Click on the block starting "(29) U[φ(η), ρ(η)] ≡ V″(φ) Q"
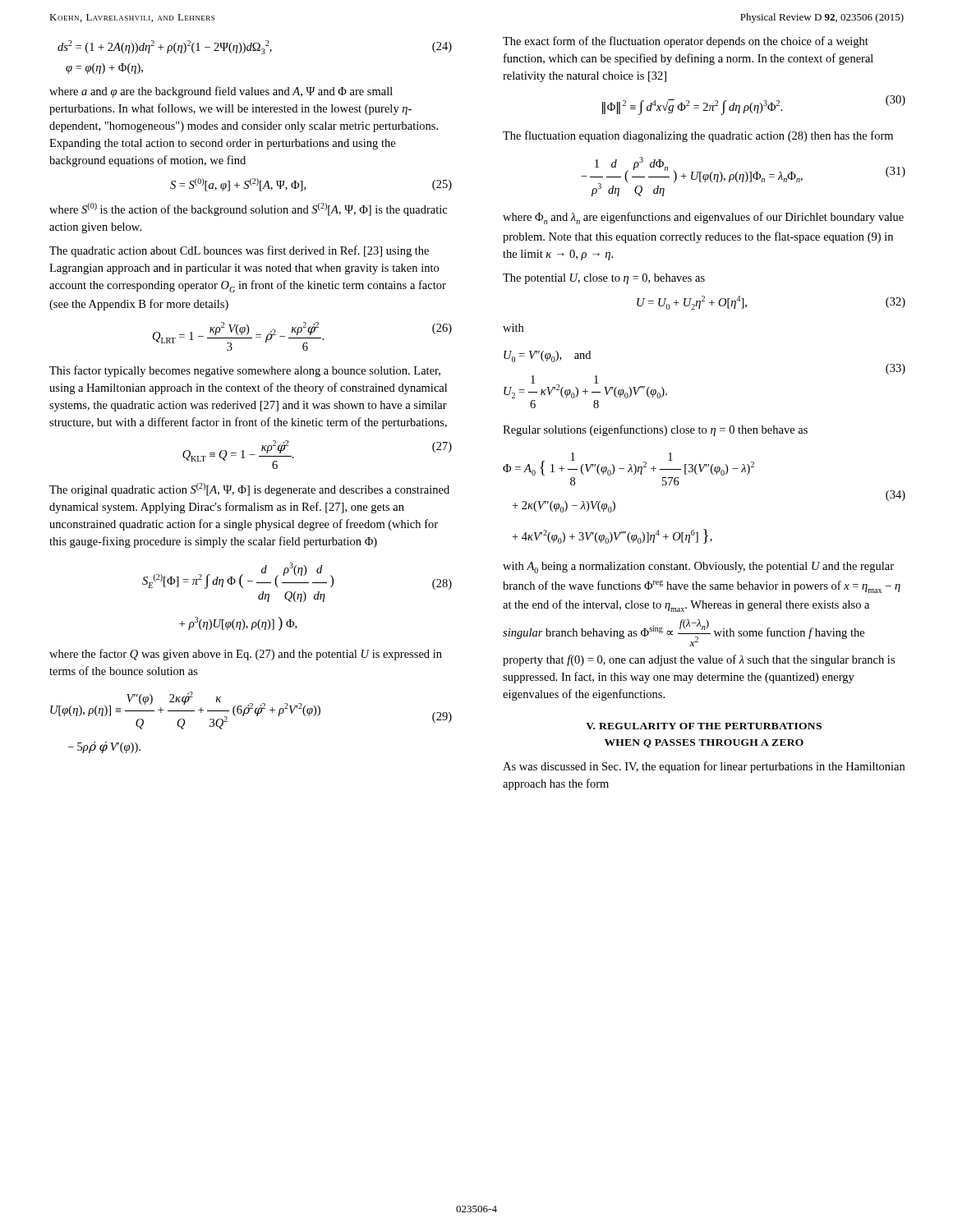Screen dimensions: 1232x953 click(251, 723)
